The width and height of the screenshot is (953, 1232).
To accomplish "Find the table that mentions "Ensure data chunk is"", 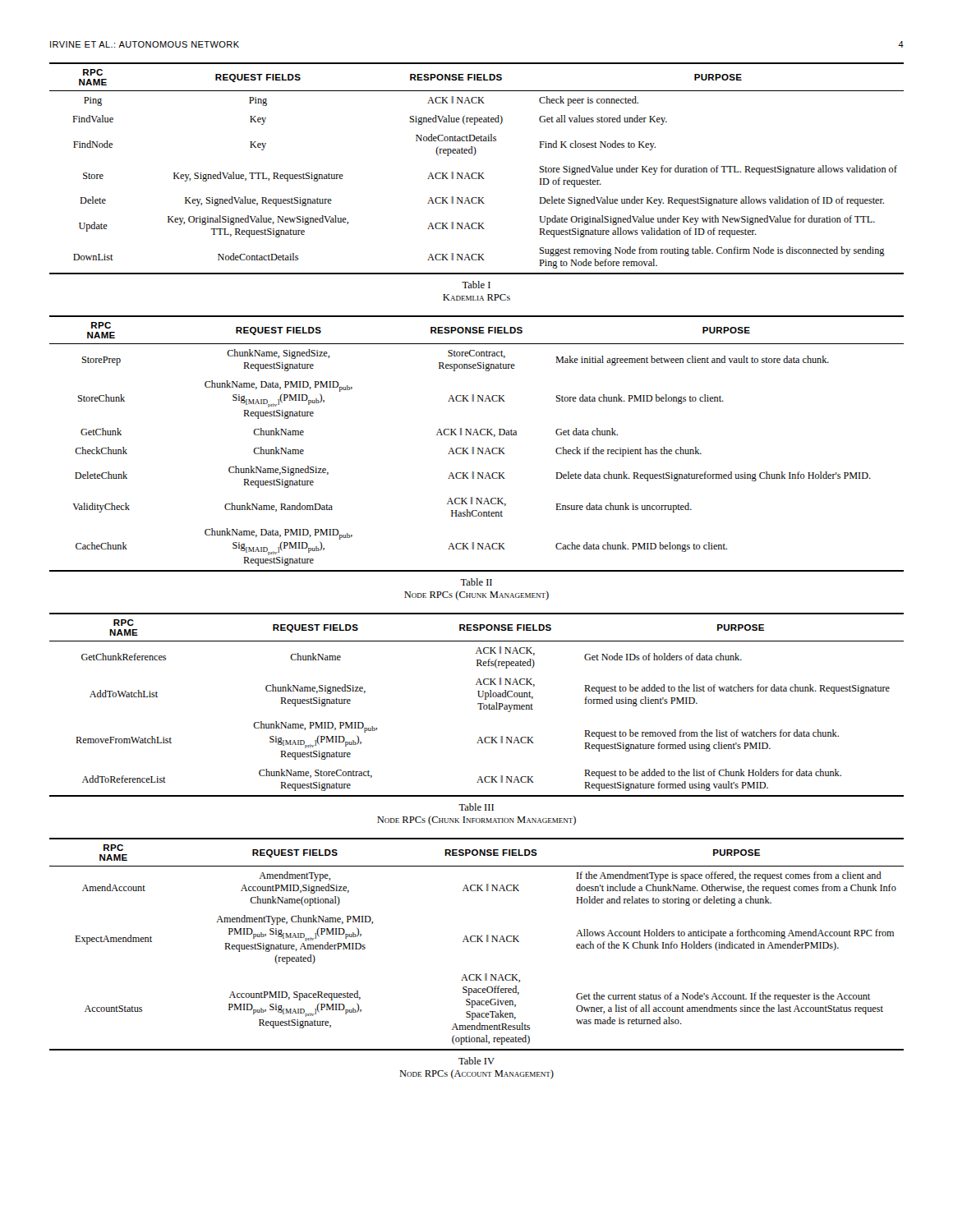I will coord(476,444).
